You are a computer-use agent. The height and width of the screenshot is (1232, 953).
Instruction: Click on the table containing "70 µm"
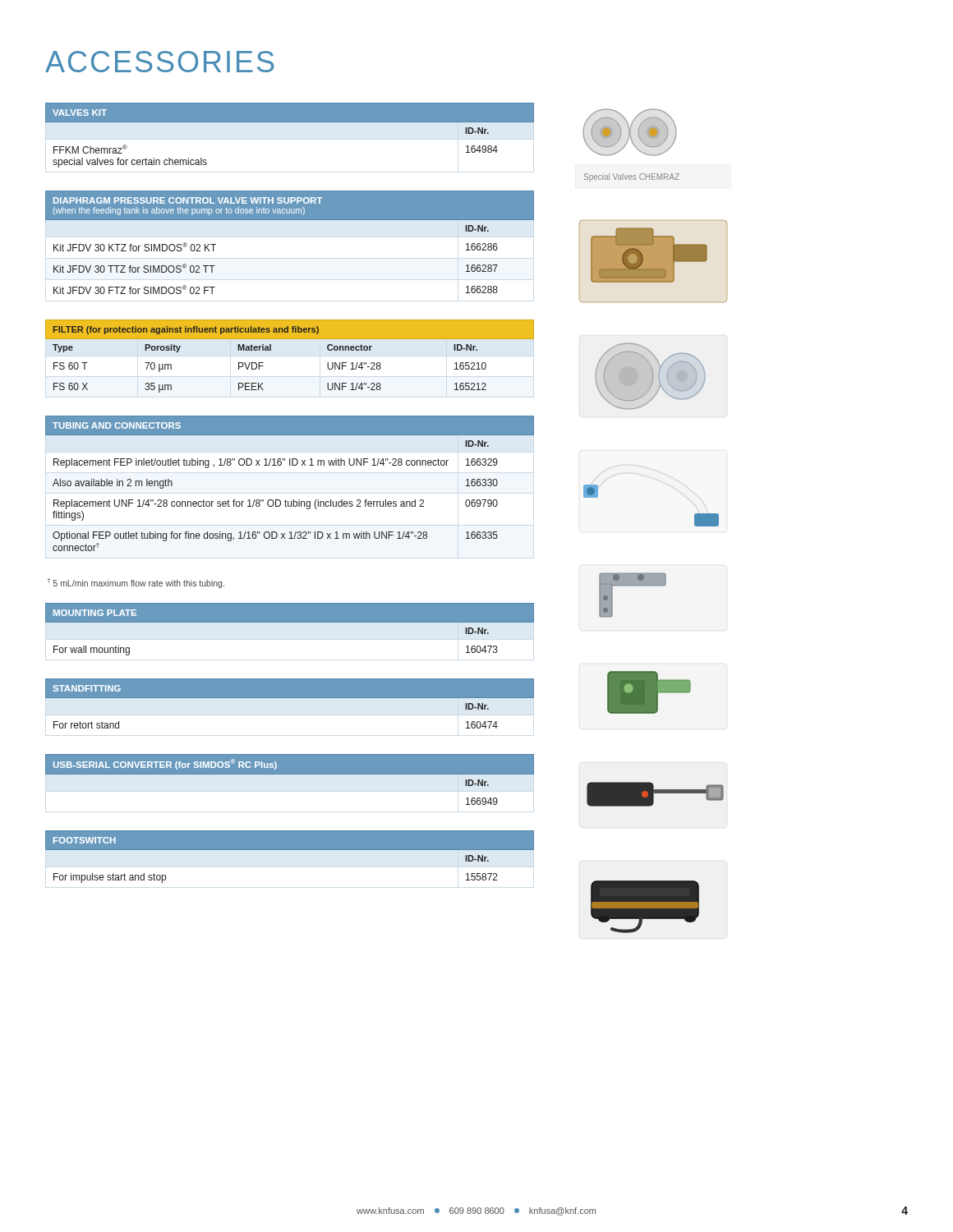click(x=290, y=359)
